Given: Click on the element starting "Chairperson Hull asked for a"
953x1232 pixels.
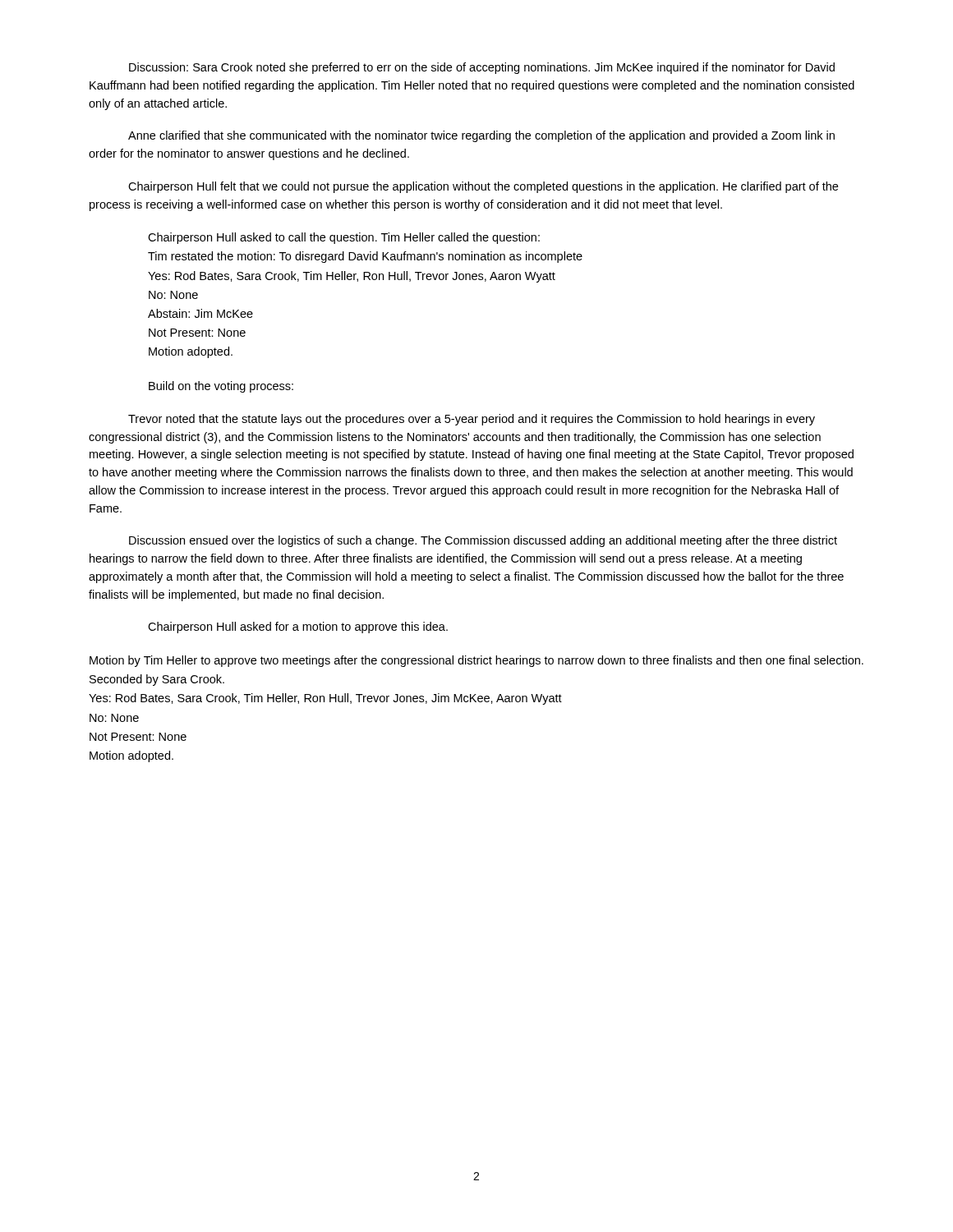Looking at the screenshot, I should tap(298, 627).
